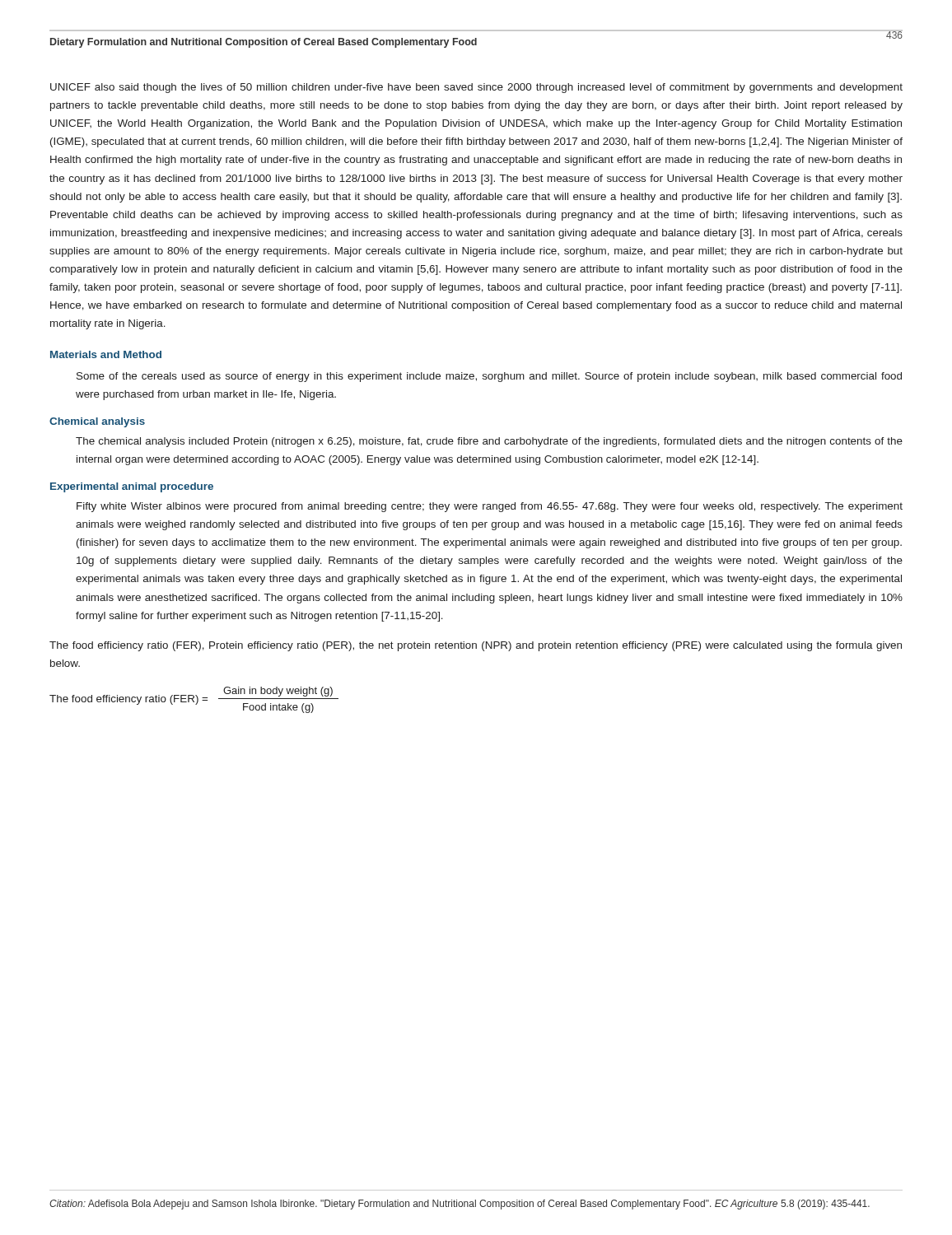The width and height of the screenshot is (952, 1235).
Task: Select the text block with the text "UNICEF also said though the"
Action: 476,206
